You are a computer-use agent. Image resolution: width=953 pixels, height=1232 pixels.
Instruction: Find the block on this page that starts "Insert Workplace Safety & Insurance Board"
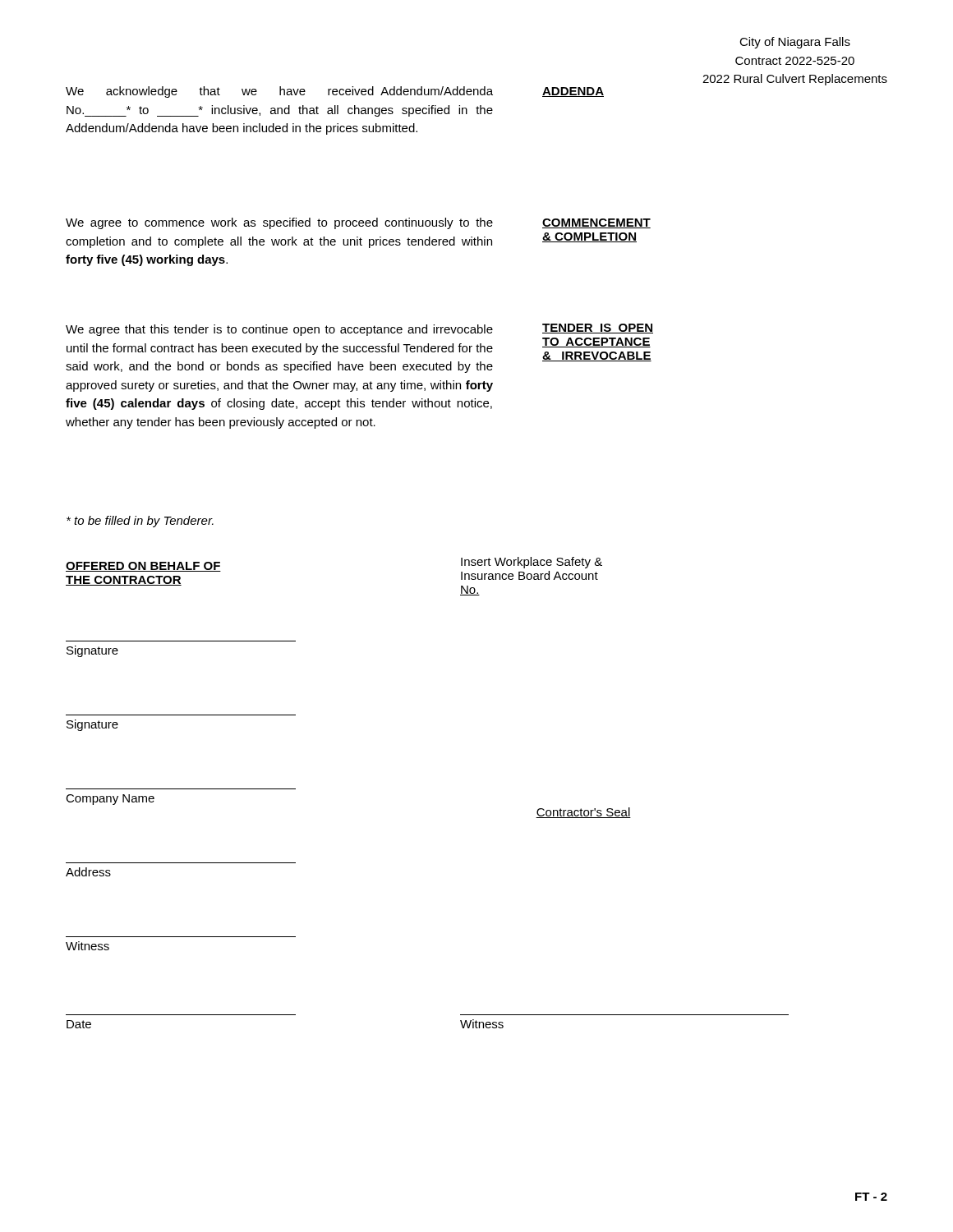pyautogui.click(x=550, y=575)
